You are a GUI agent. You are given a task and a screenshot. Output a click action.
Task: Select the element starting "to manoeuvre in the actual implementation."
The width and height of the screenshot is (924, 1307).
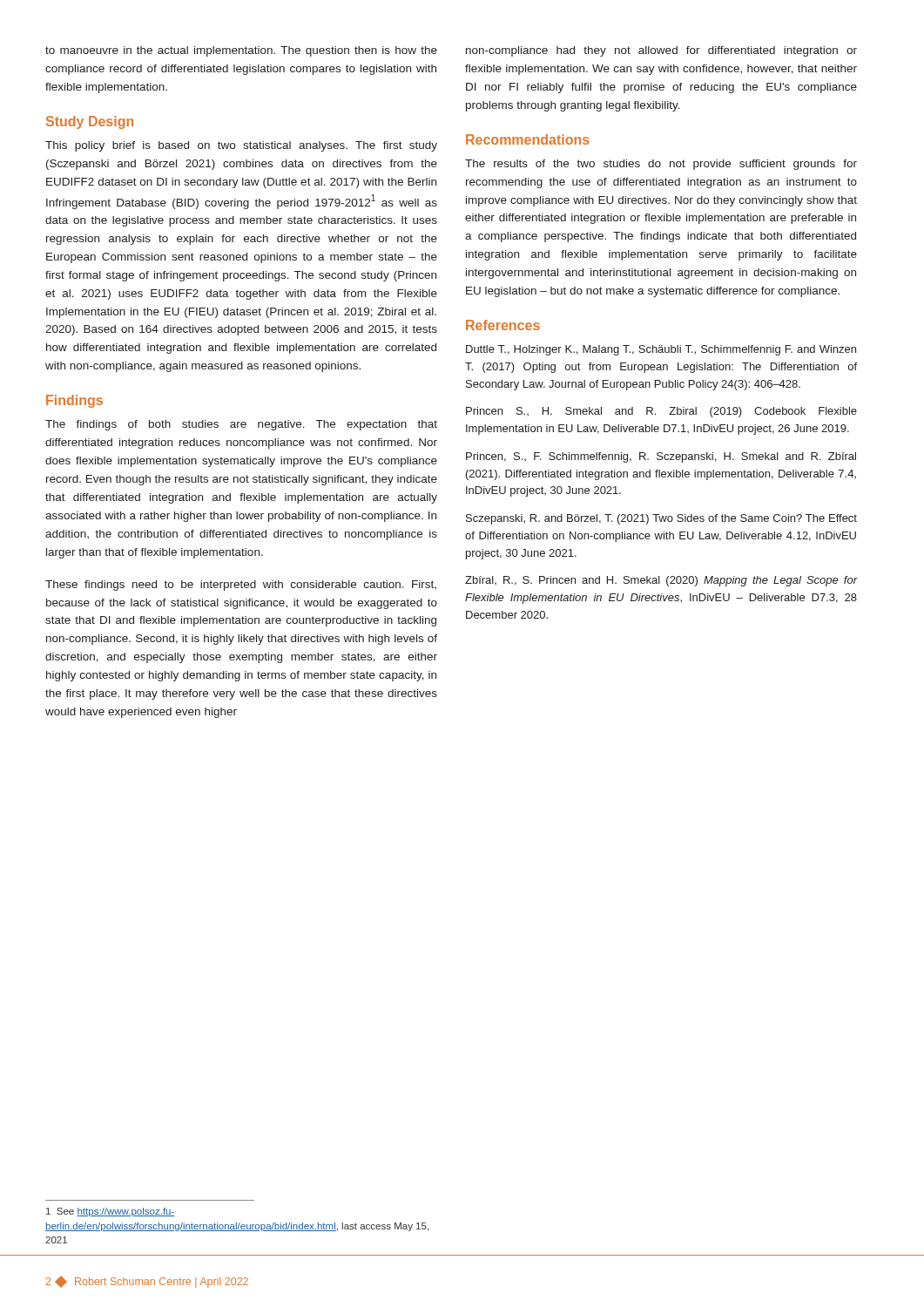coord(241,68)
